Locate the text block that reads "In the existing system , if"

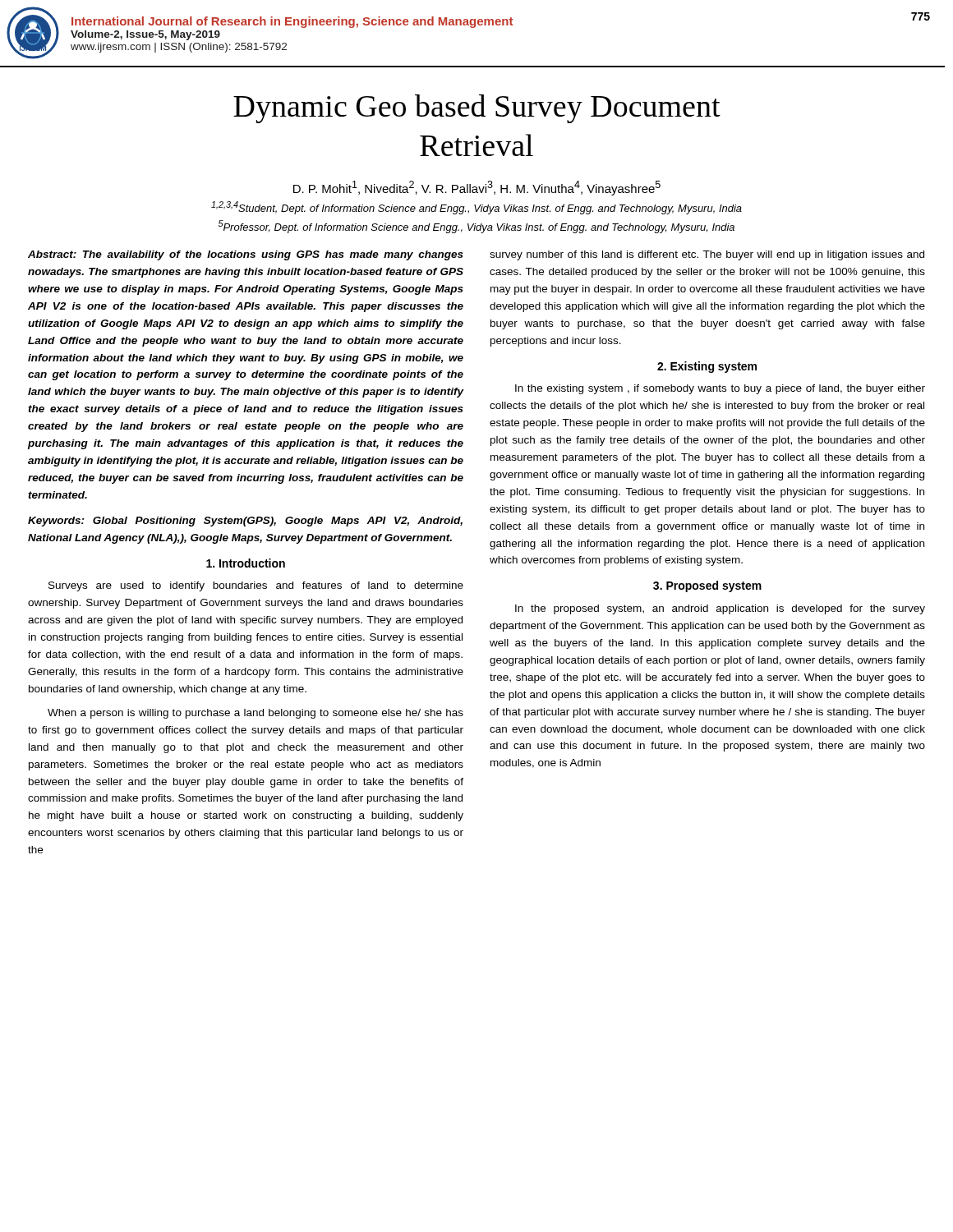[x=707, y=475]
